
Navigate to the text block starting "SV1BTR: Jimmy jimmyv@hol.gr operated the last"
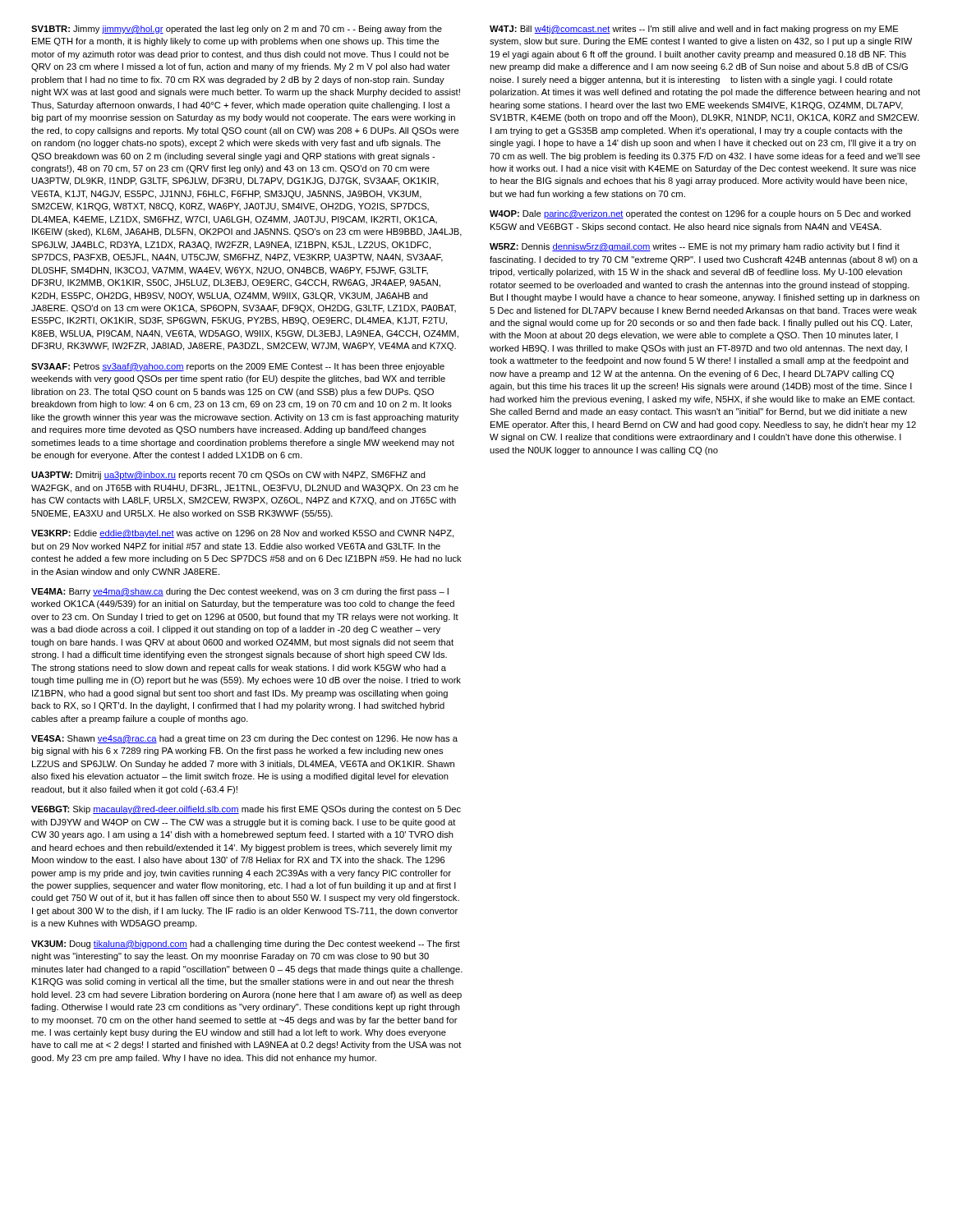[x=247, y=187]
